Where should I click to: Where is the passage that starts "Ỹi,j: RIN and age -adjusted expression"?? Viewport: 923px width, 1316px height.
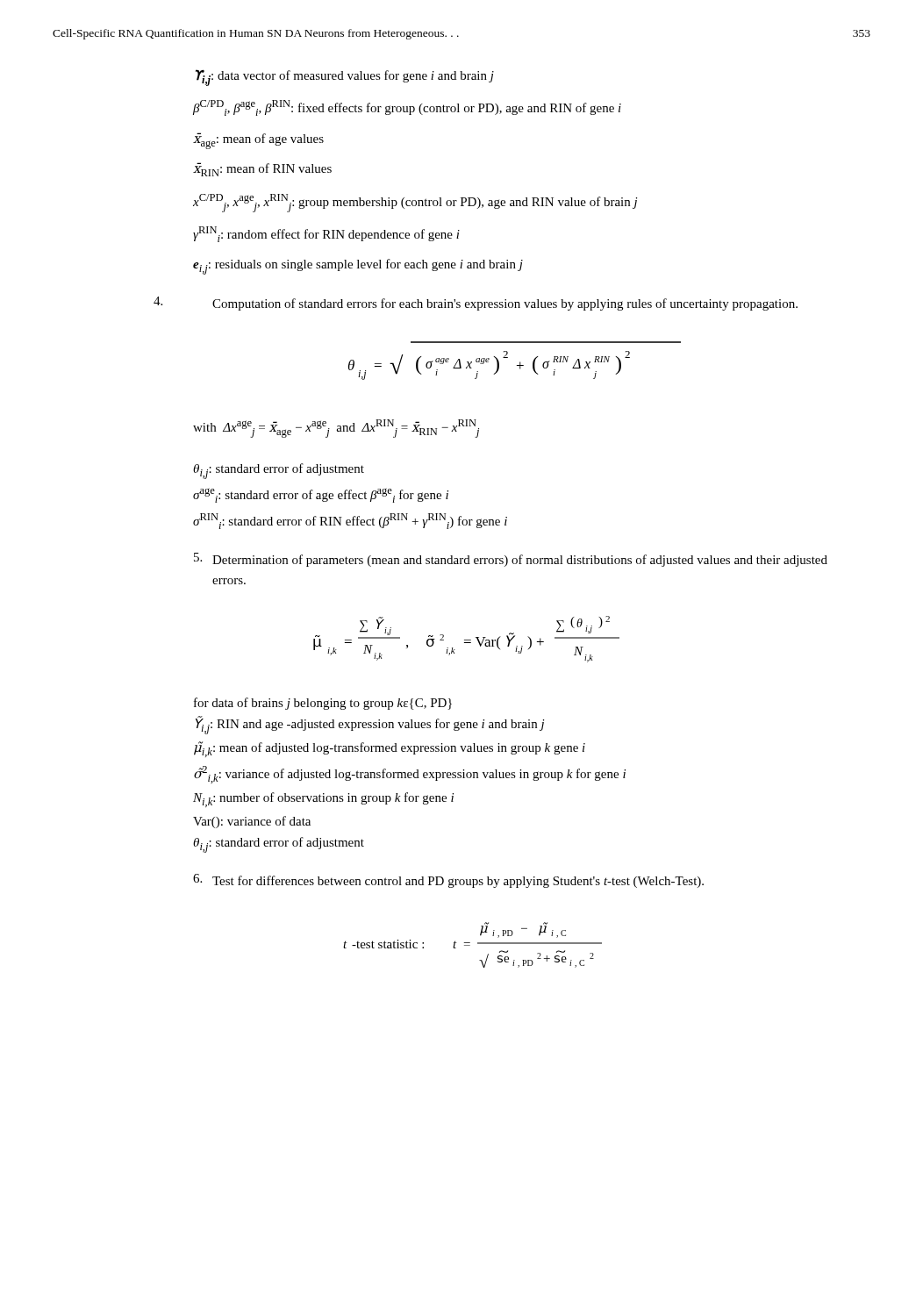(369, 726)
